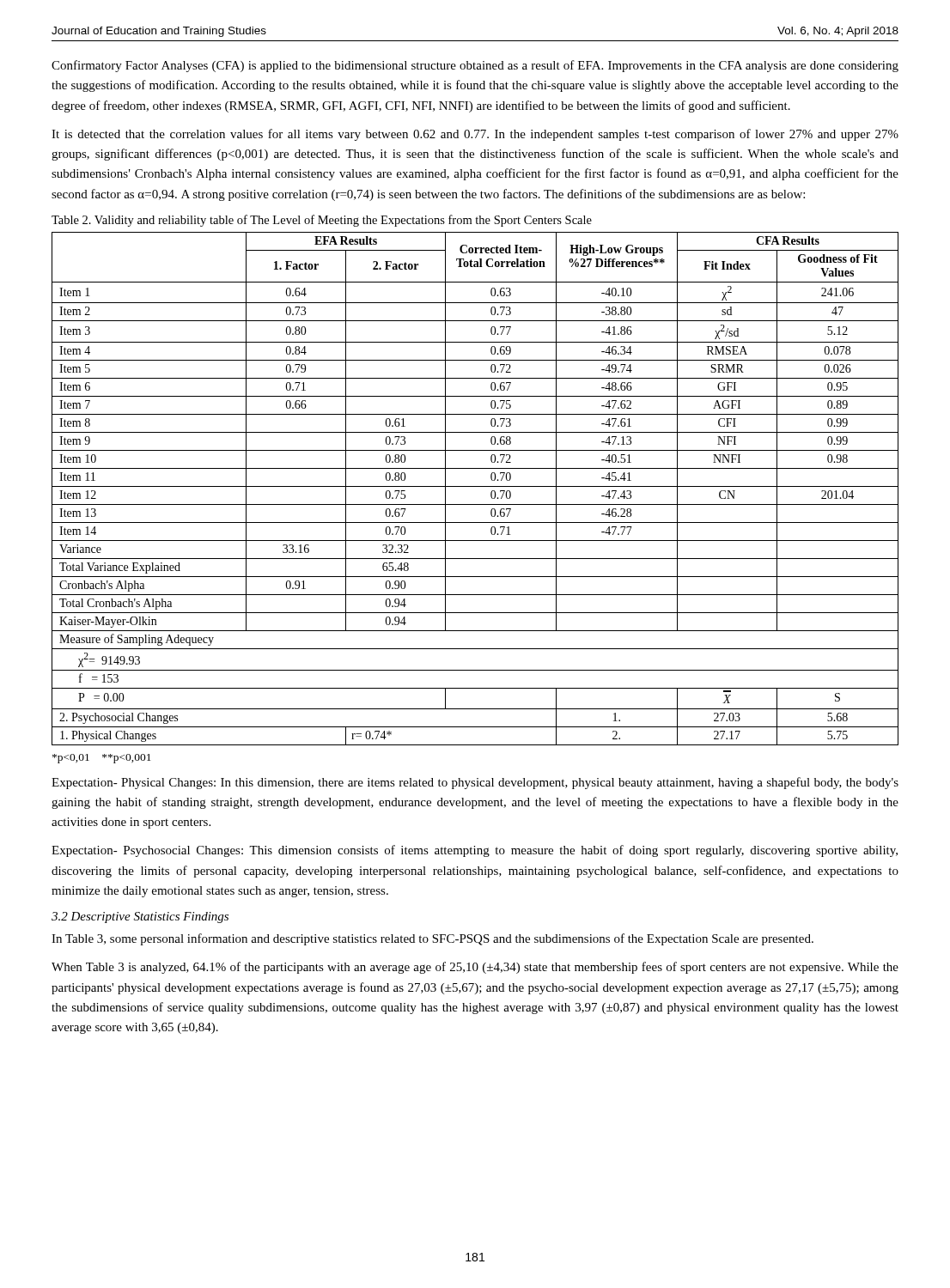Click on the region starting "It is detected that the correlation"
The image size is (950, 1288).
click(475, 164)
